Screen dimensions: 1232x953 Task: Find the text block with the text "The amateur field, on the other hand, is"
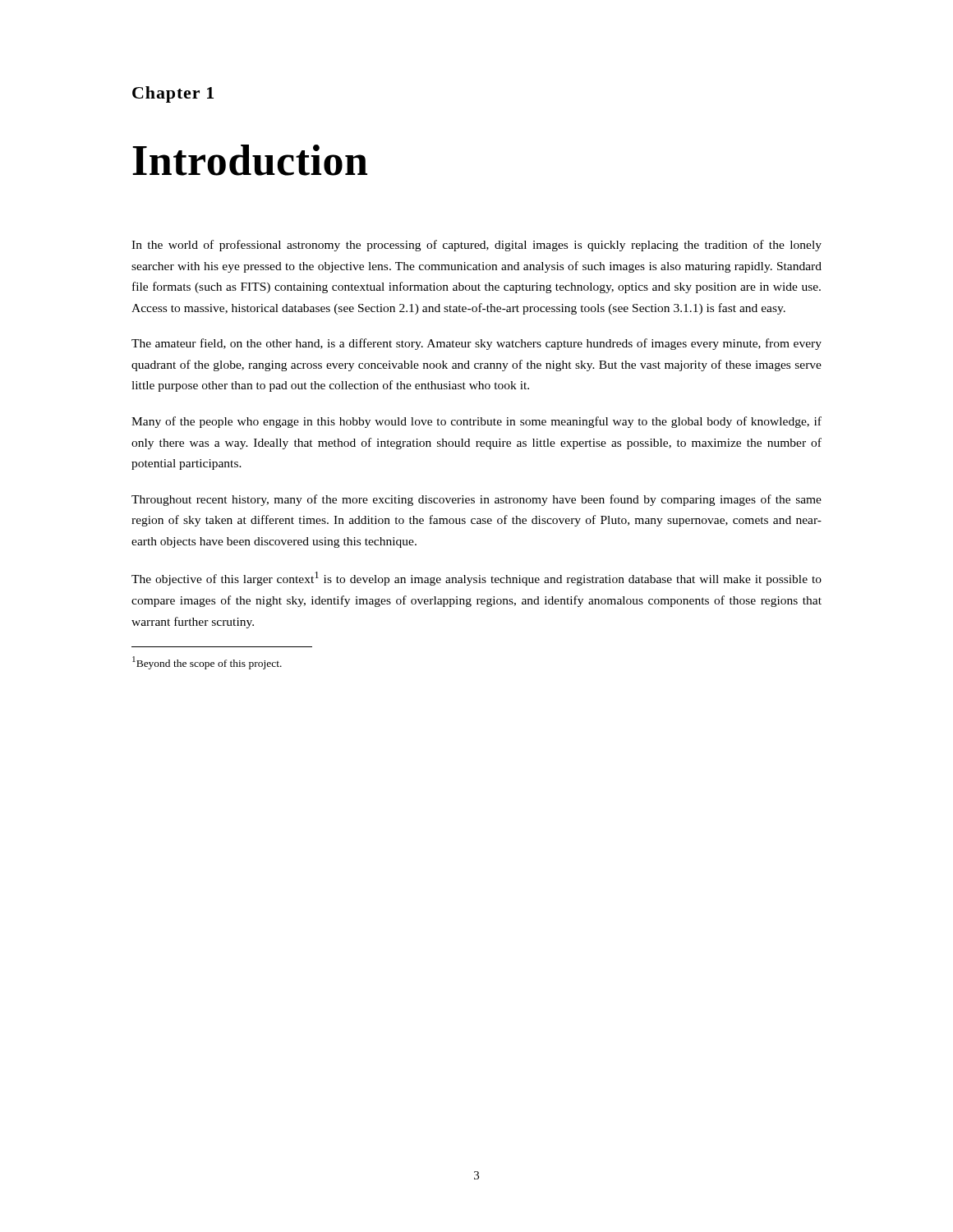[476, 364]
